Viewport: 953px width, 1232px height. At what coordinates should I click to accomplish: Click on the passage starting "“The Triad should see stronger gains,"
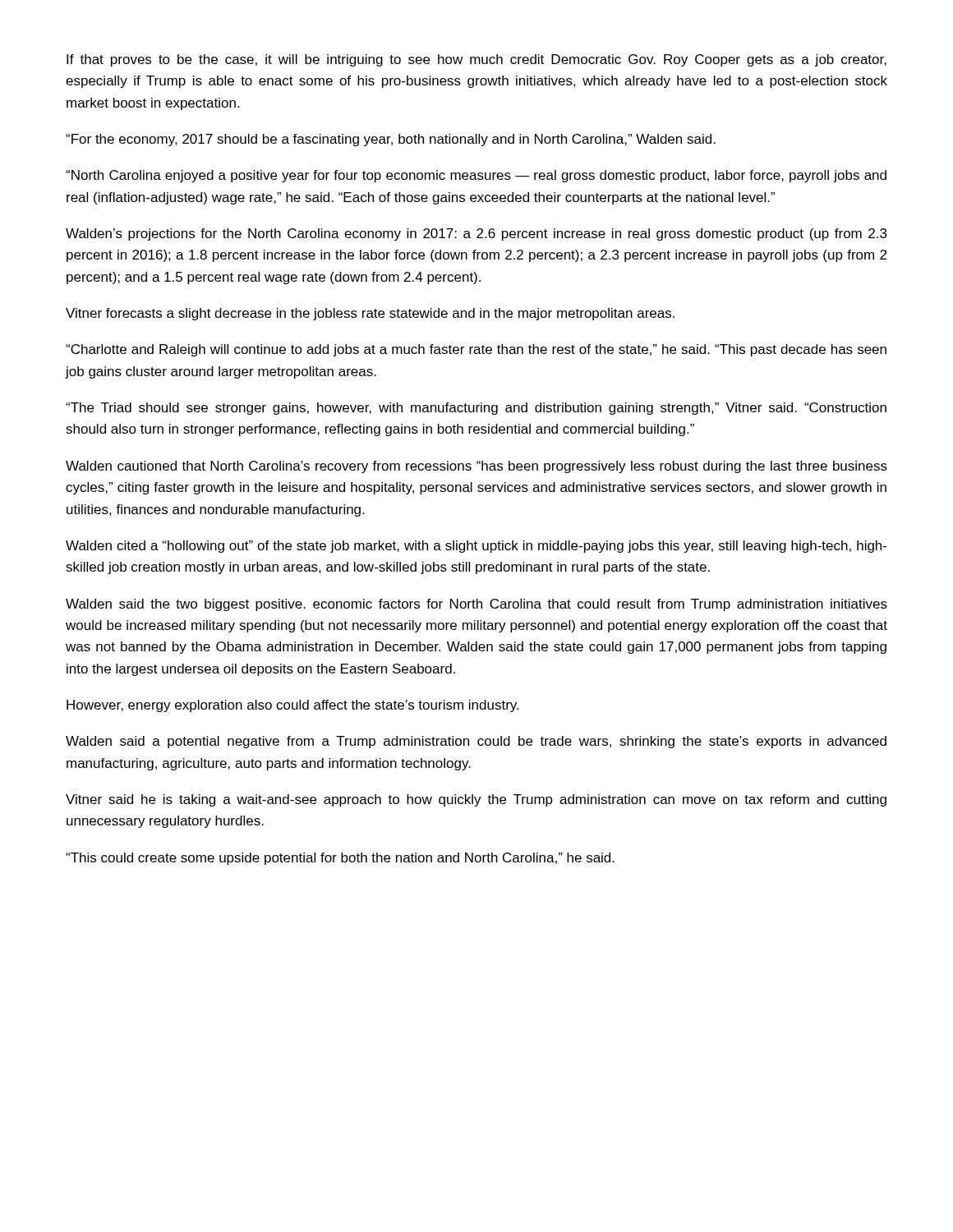click(476, 419)
